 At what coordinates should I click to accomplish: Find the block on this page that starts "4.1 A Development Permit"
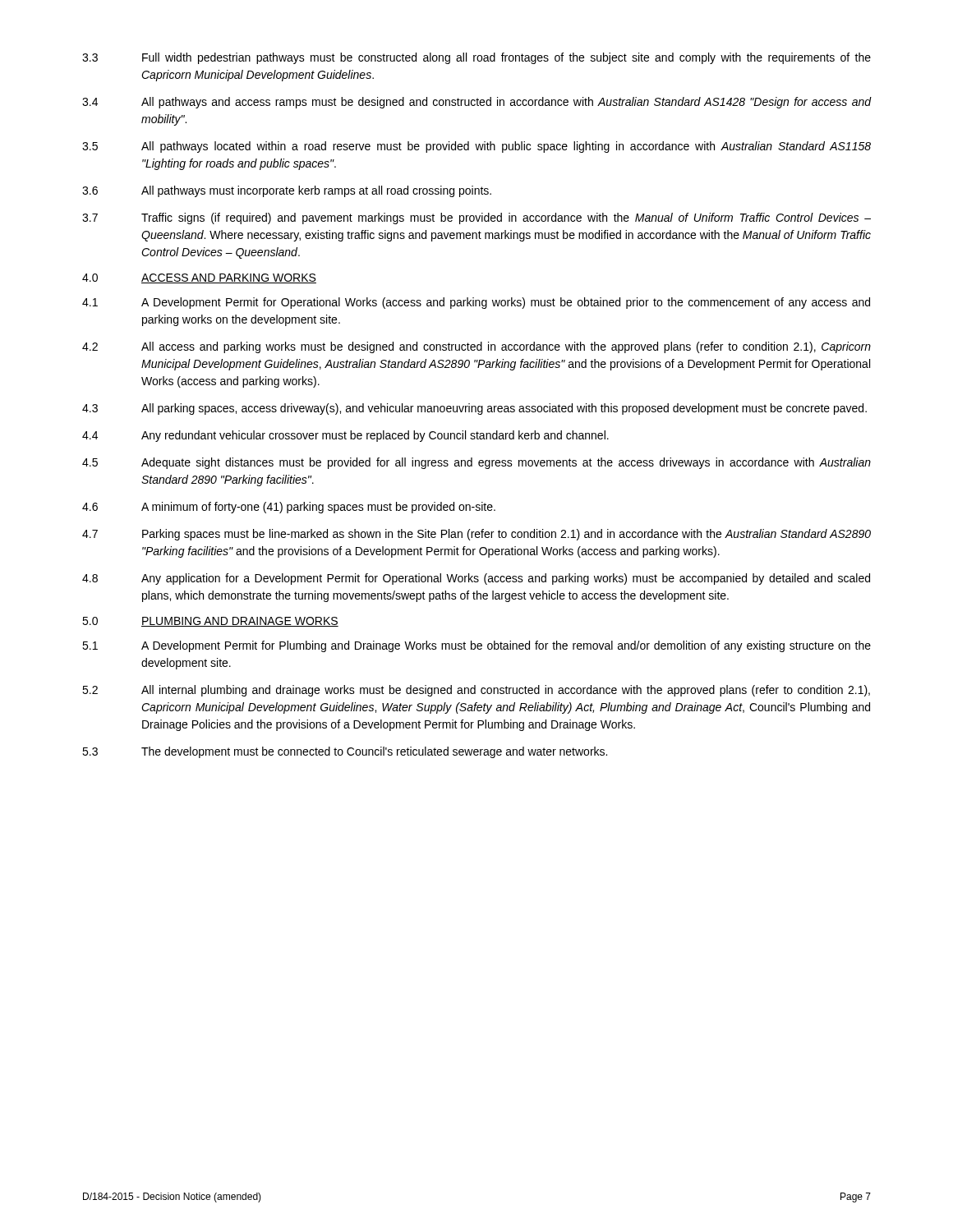coord(476,311)
